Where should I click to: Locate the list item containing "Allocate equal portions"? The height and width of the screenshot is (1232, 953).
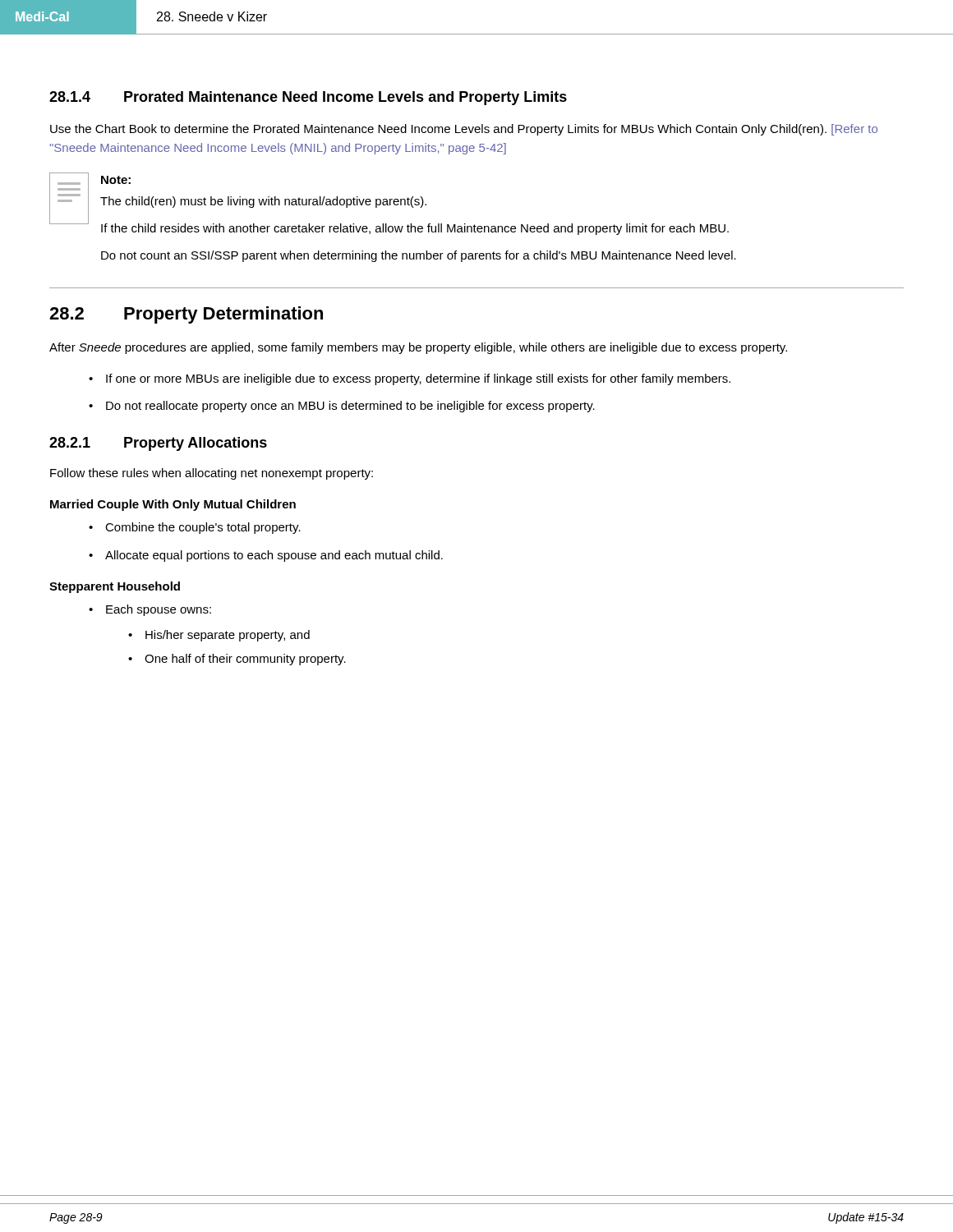click(x=274, y=554)
